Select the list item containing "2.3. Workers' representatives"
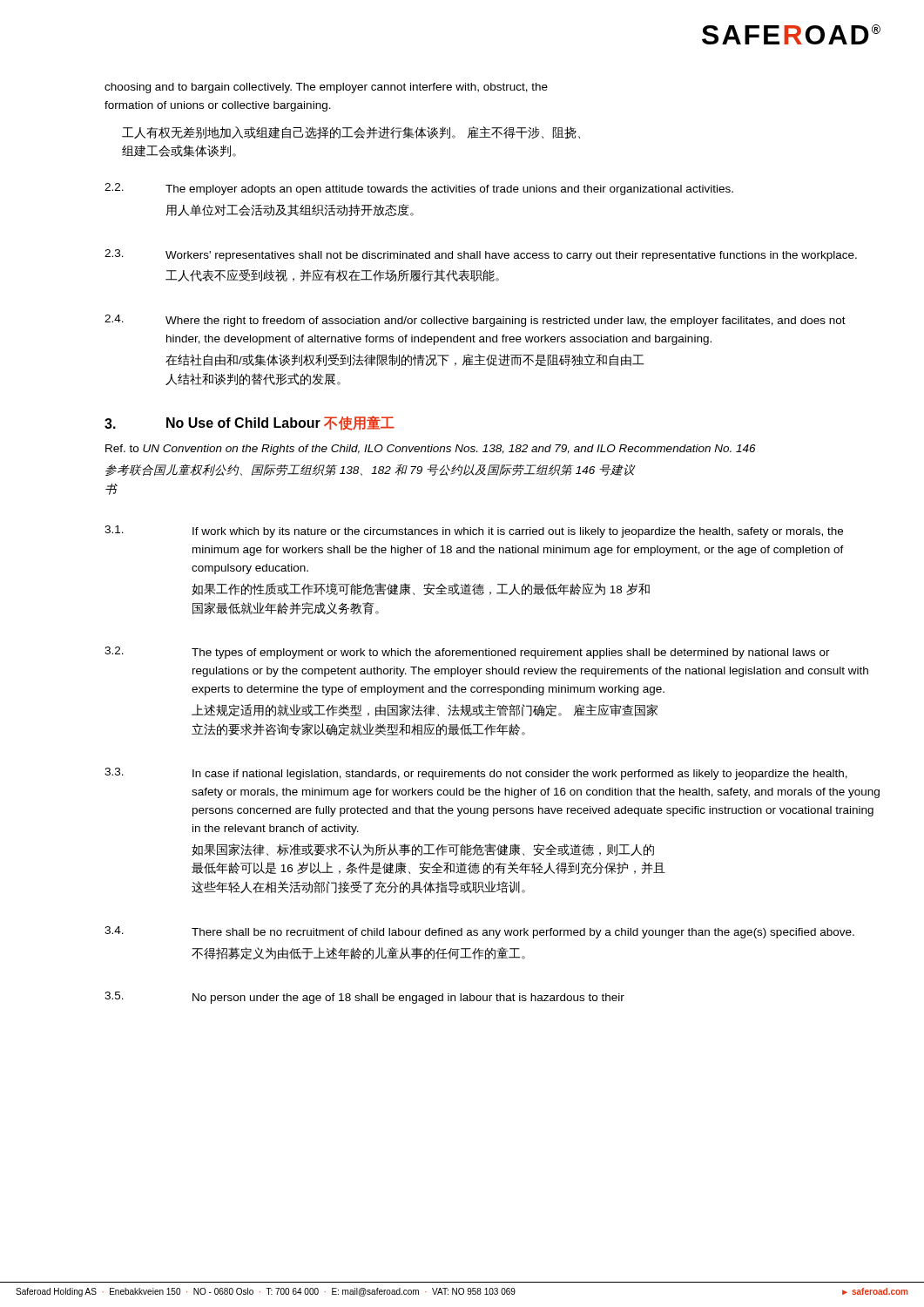The image size is (924, 1307). click(492, 272)
